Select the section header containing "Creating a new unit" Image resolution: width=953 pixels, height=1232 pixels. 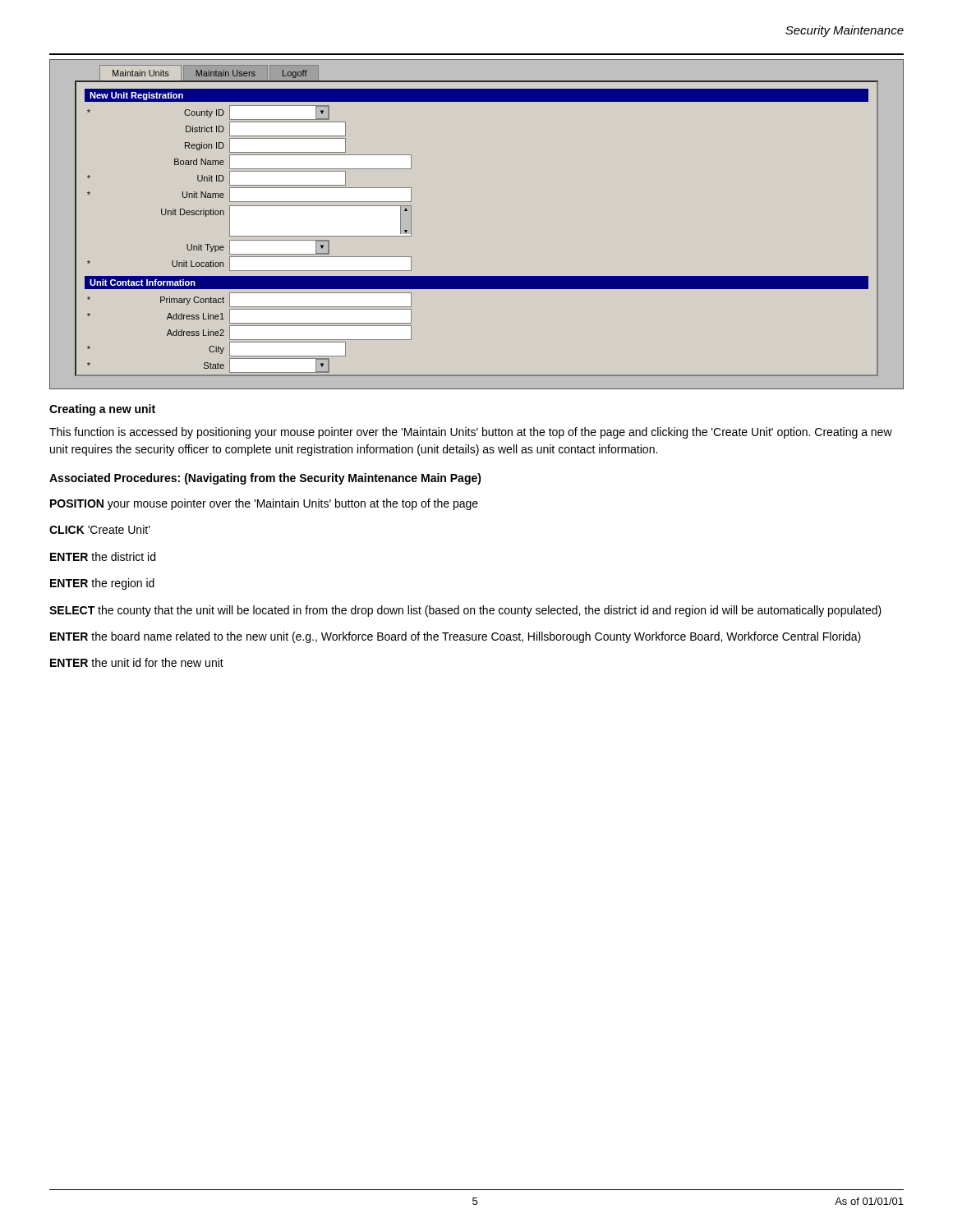102,409
